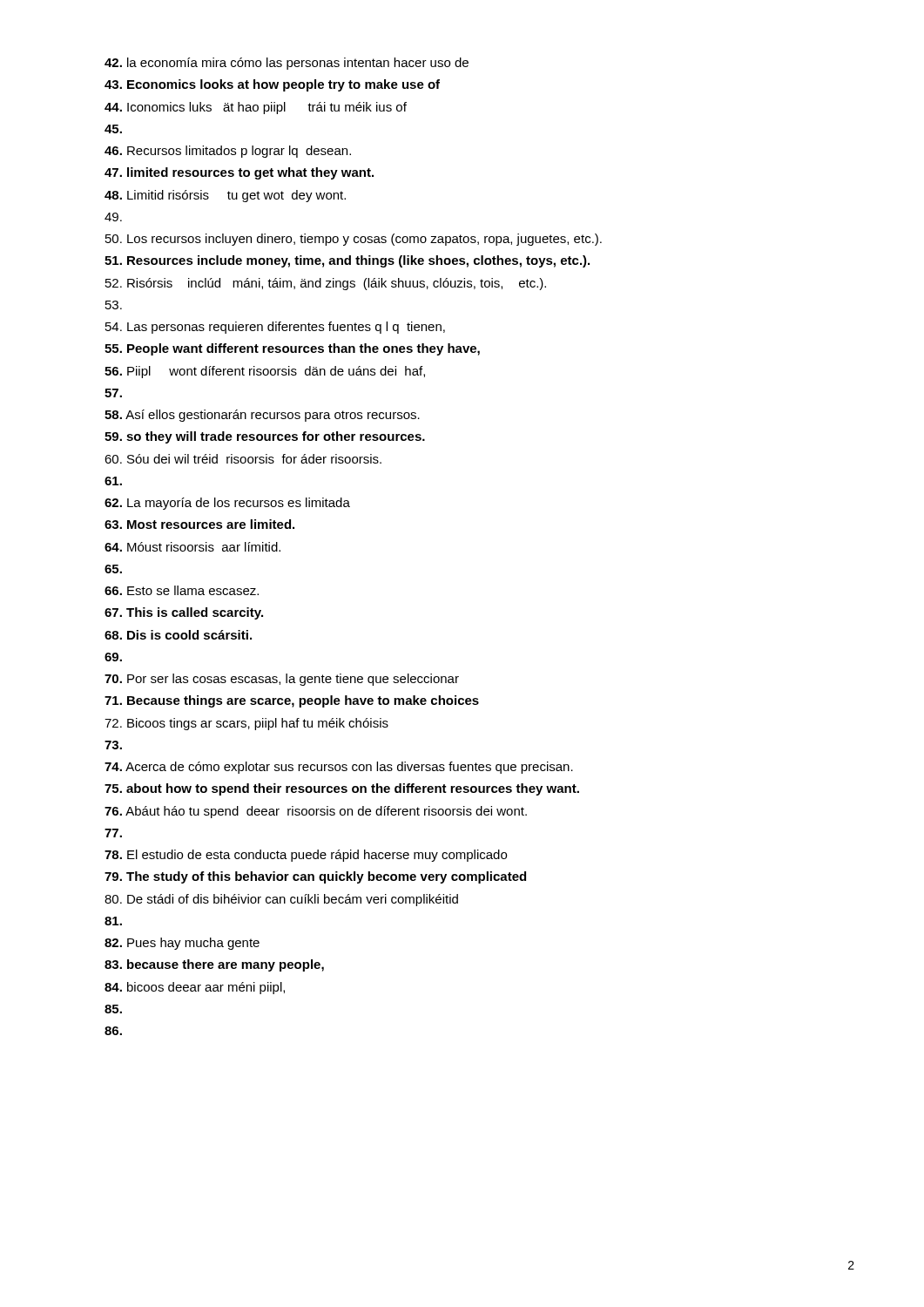Point to "82. Pues hay mucha gente"
Viewport: 924px width, 1307px height.
[x=182, y=942]
